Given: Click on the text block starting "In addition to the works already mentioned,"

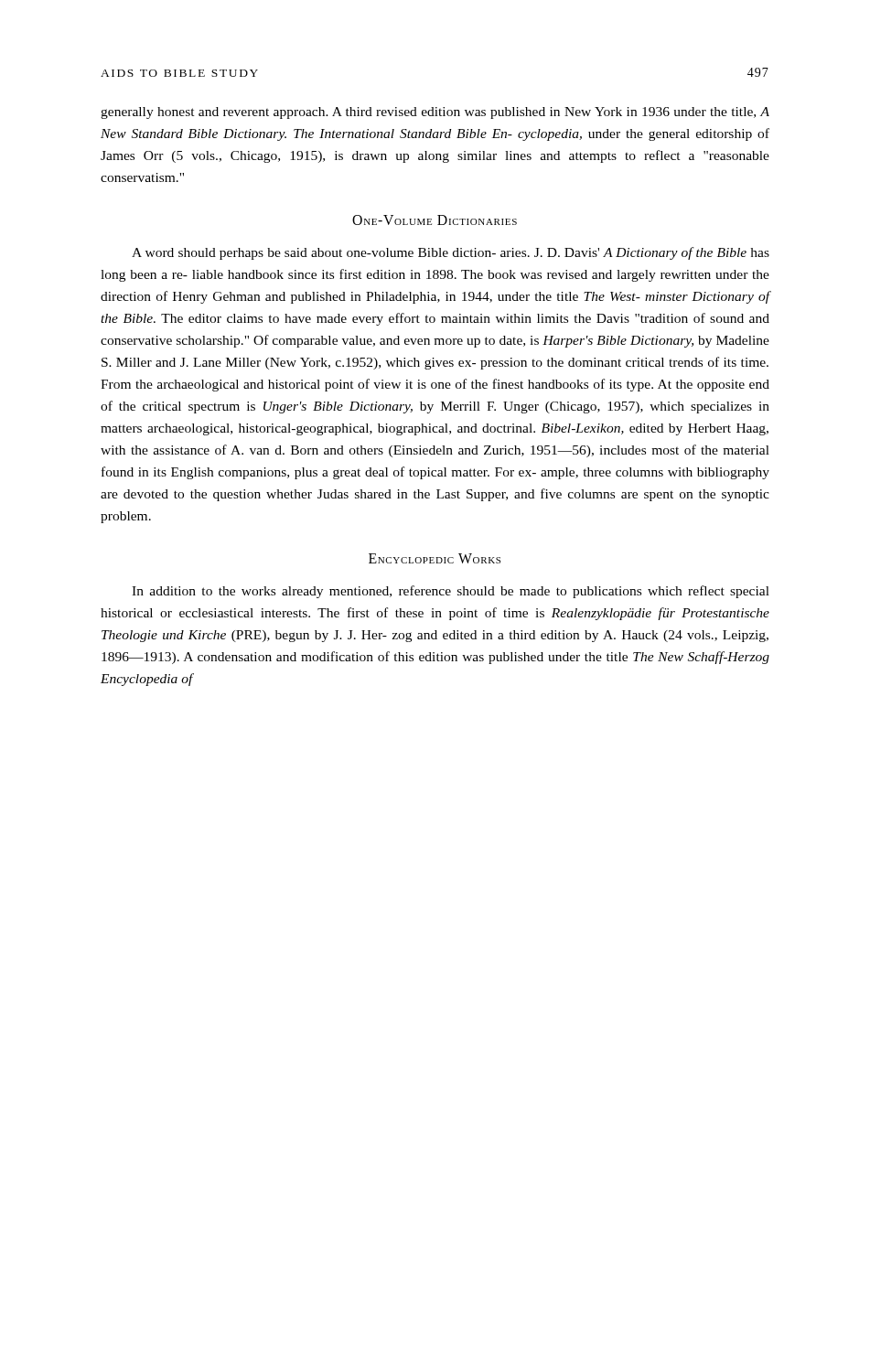Looking at the screenshot, I should pyautogui.click(x=435, y=635).
